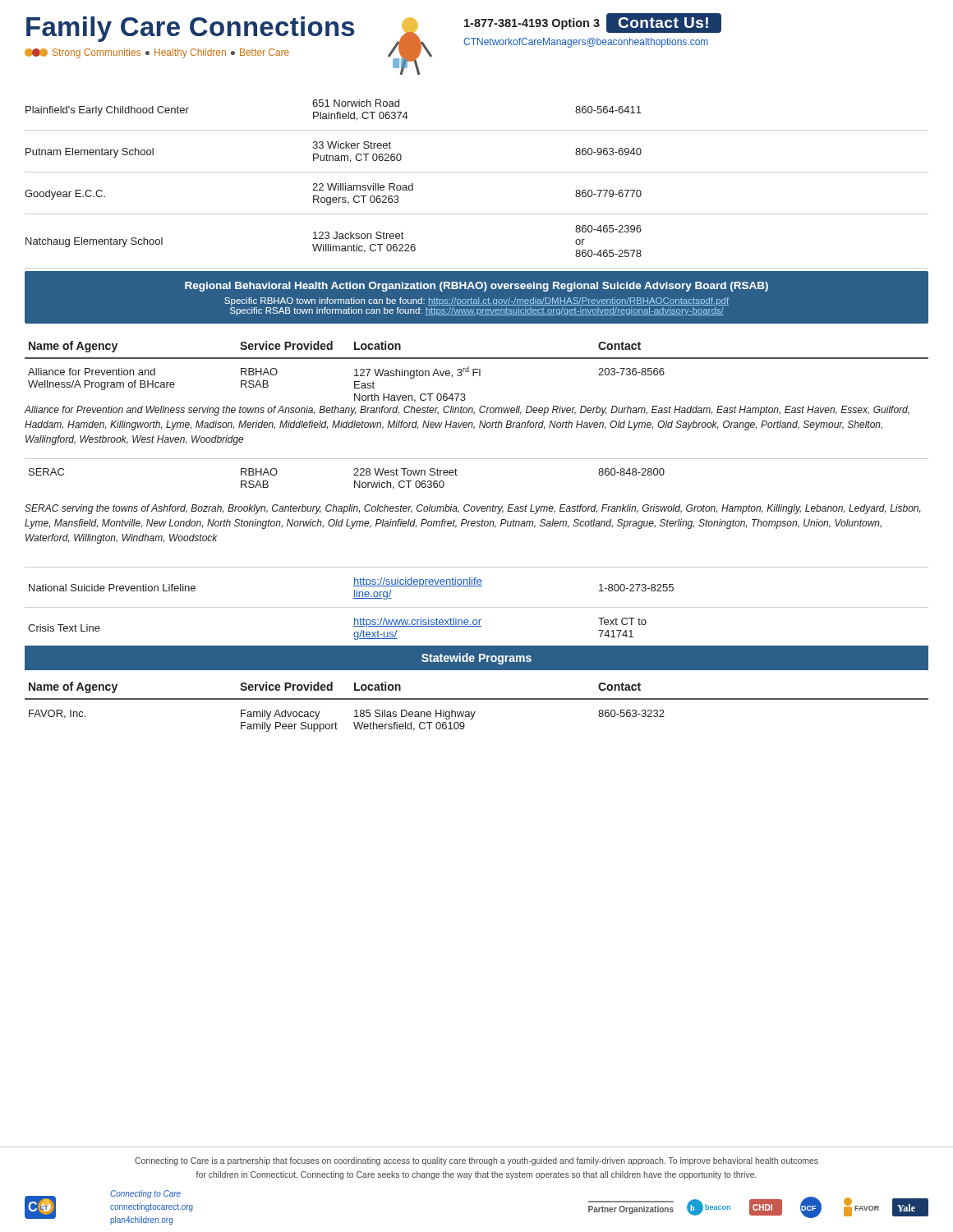This screenshot has width=953, height=1232.
Task: Locate the table with the text "651 Norwich Road Plainfield, CT"
Action: pyautogui.click(x=476, y=179)
